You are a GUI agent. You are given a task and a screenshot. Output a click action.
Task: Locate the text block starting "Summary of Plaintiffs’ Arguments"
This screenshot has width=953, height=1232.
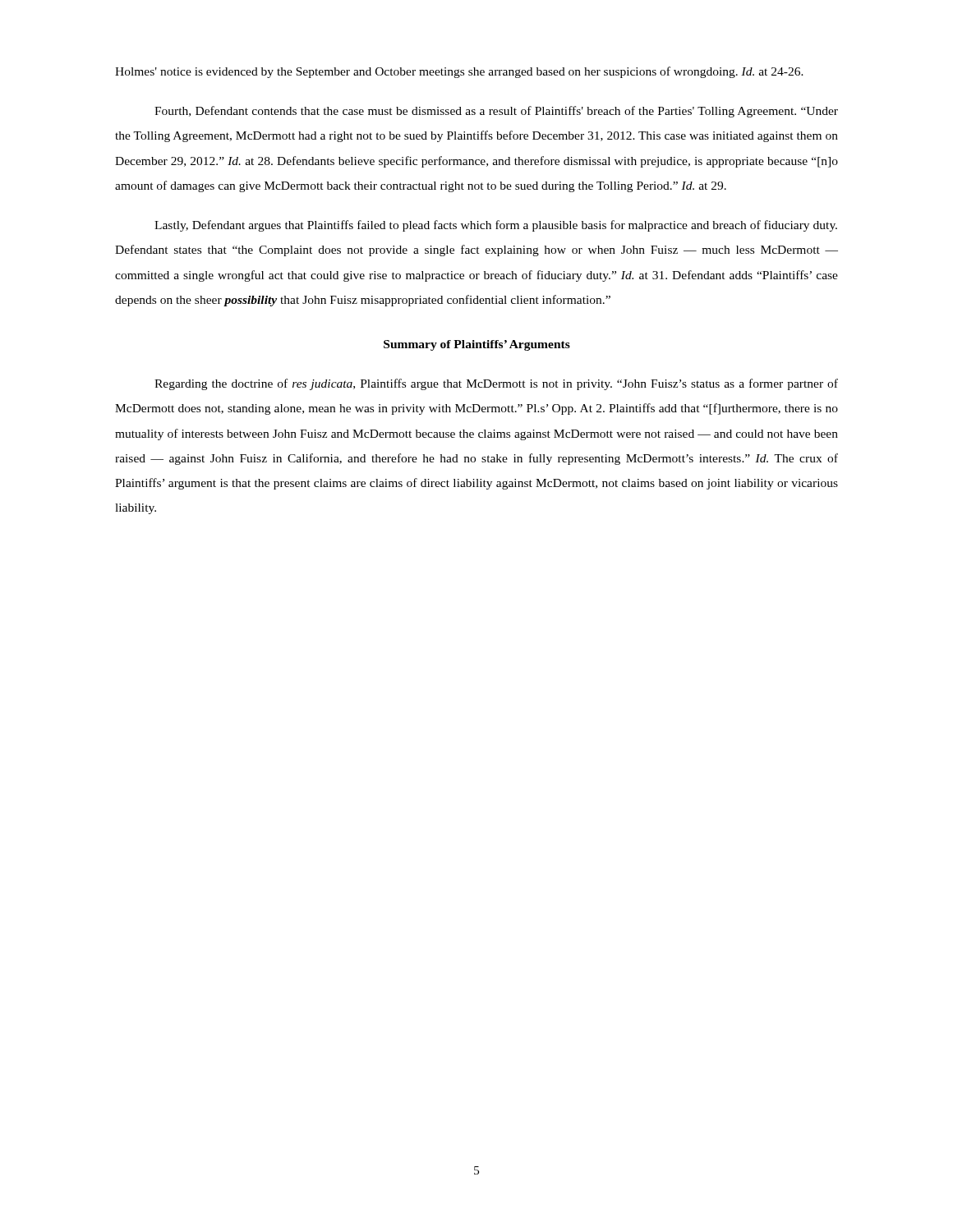point(476,344)
